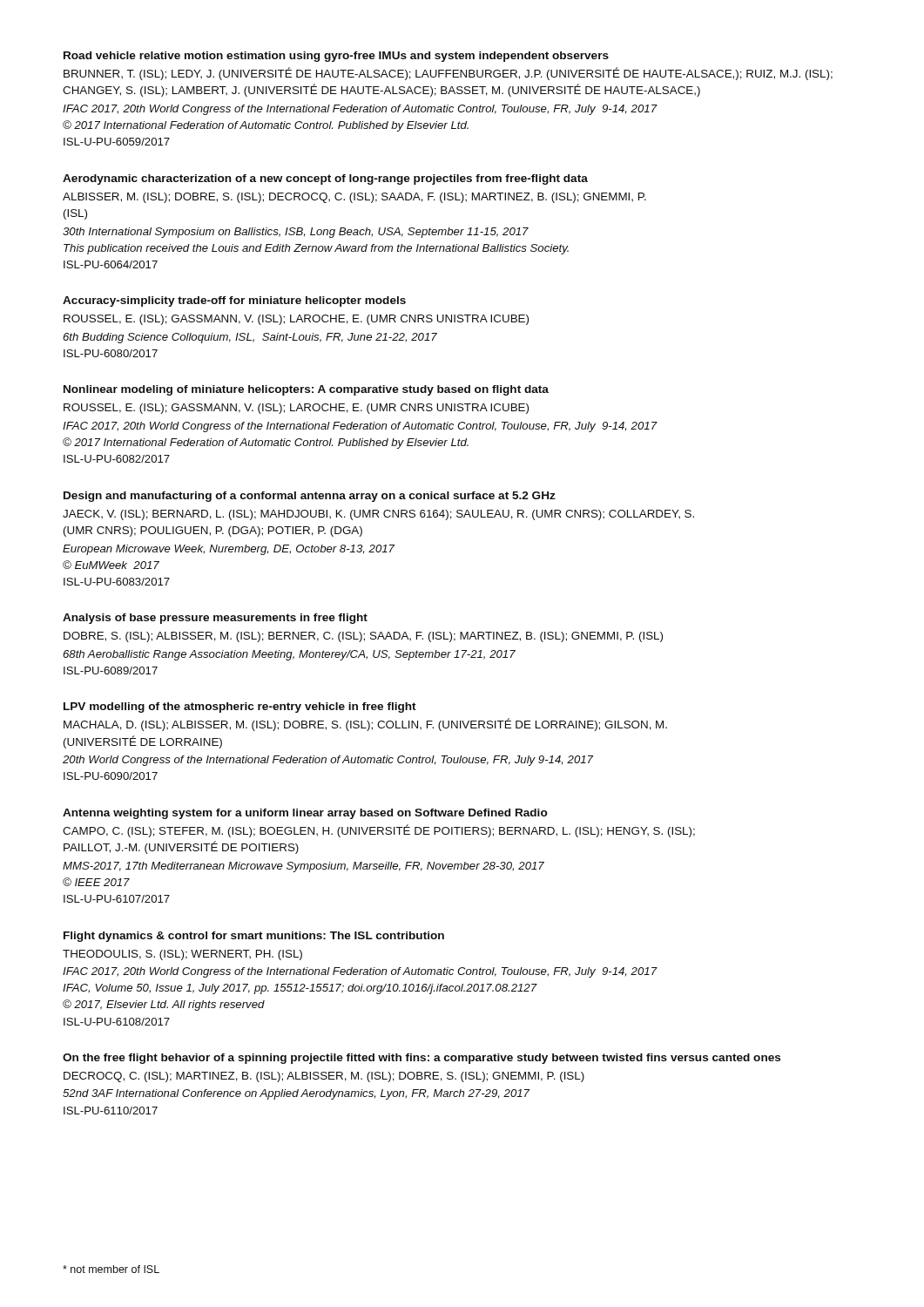
Task: Find the text block starting "DECROCQ, C. (ISL); MARTINEZ, B. (ISL); ALBISSER, M."
Action: [324, 1076]
